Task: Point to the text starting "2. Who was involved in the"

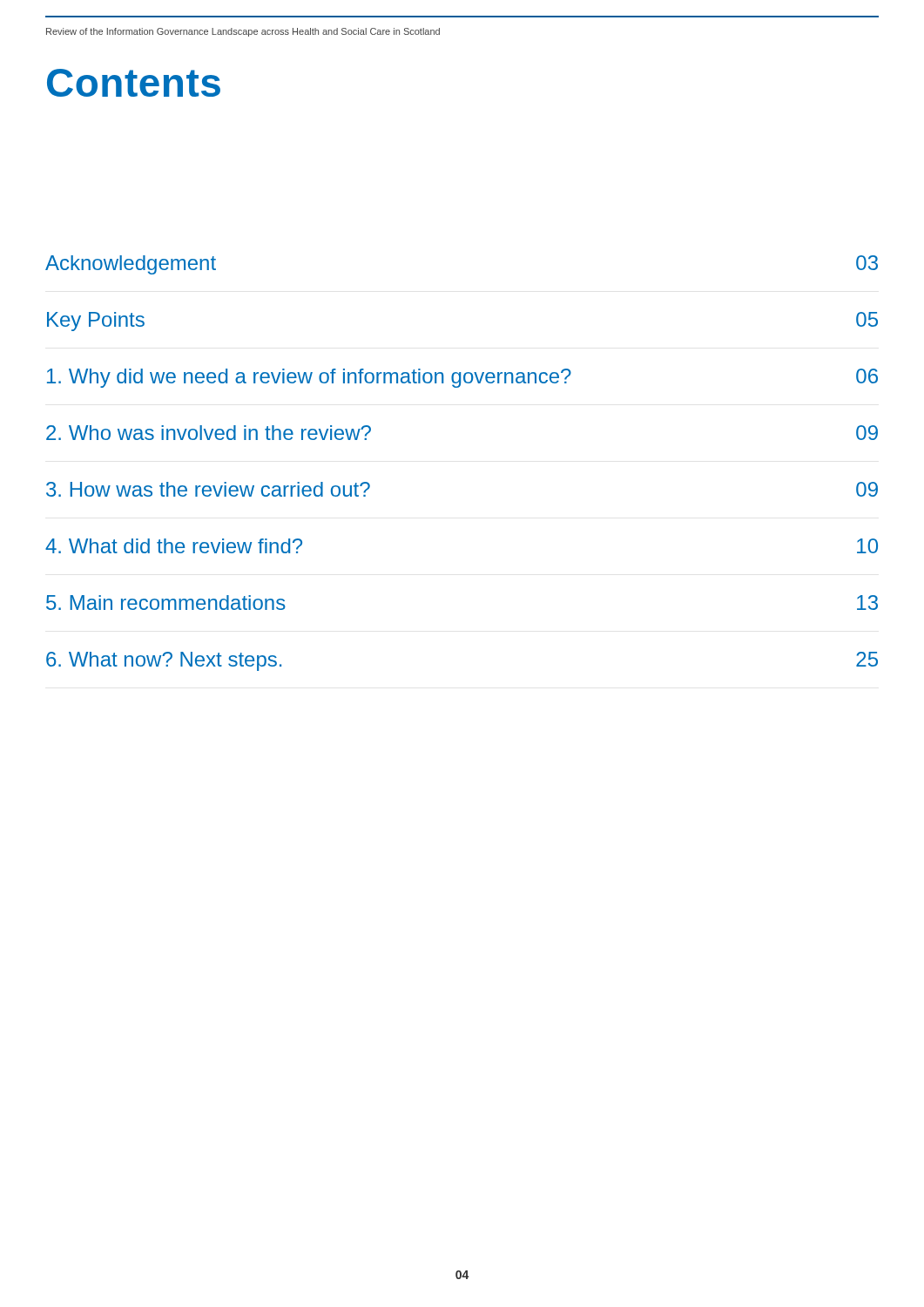Action: coord(207,433)
